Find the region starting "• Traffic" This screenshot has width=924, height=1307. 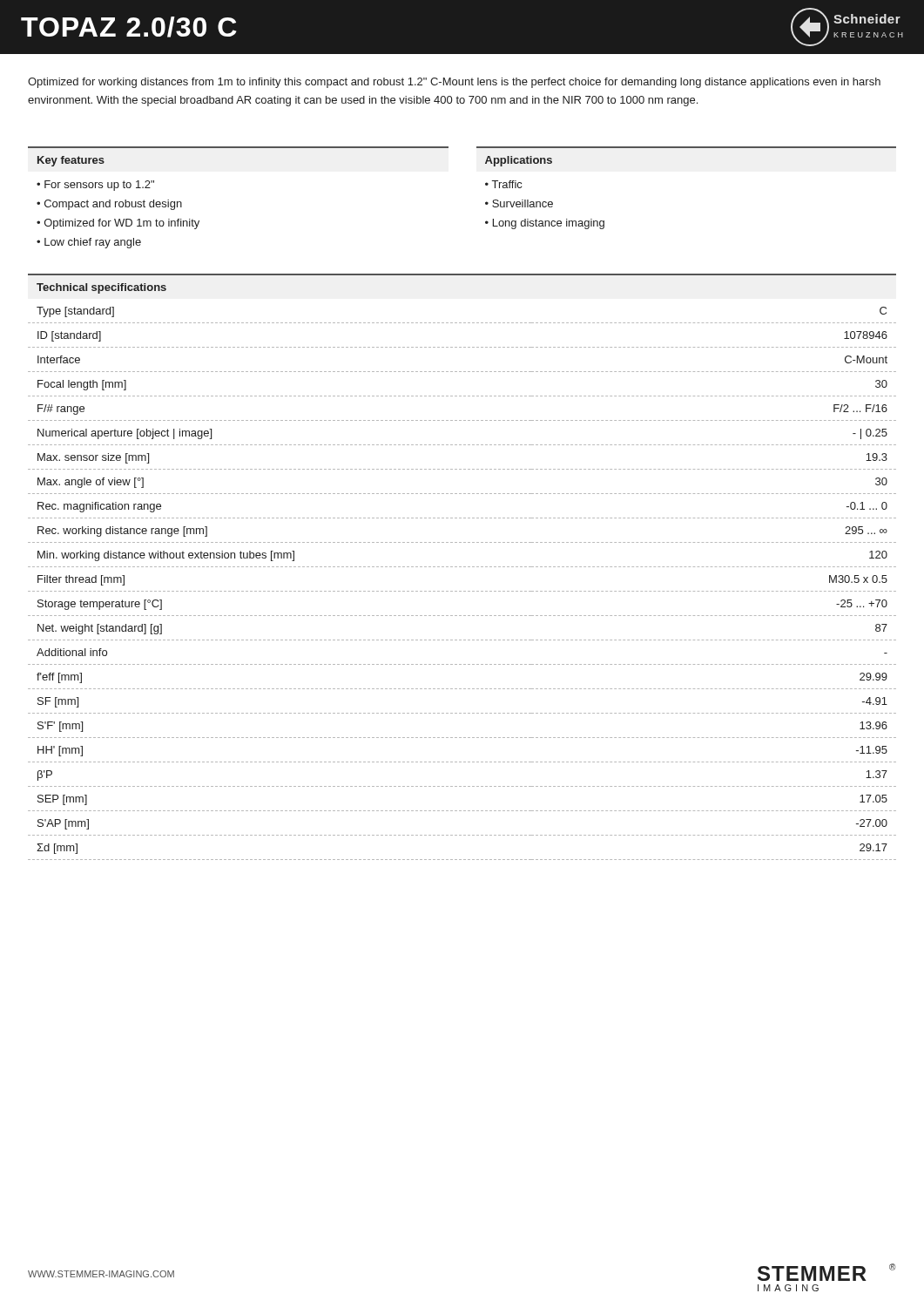pos(503,184)
